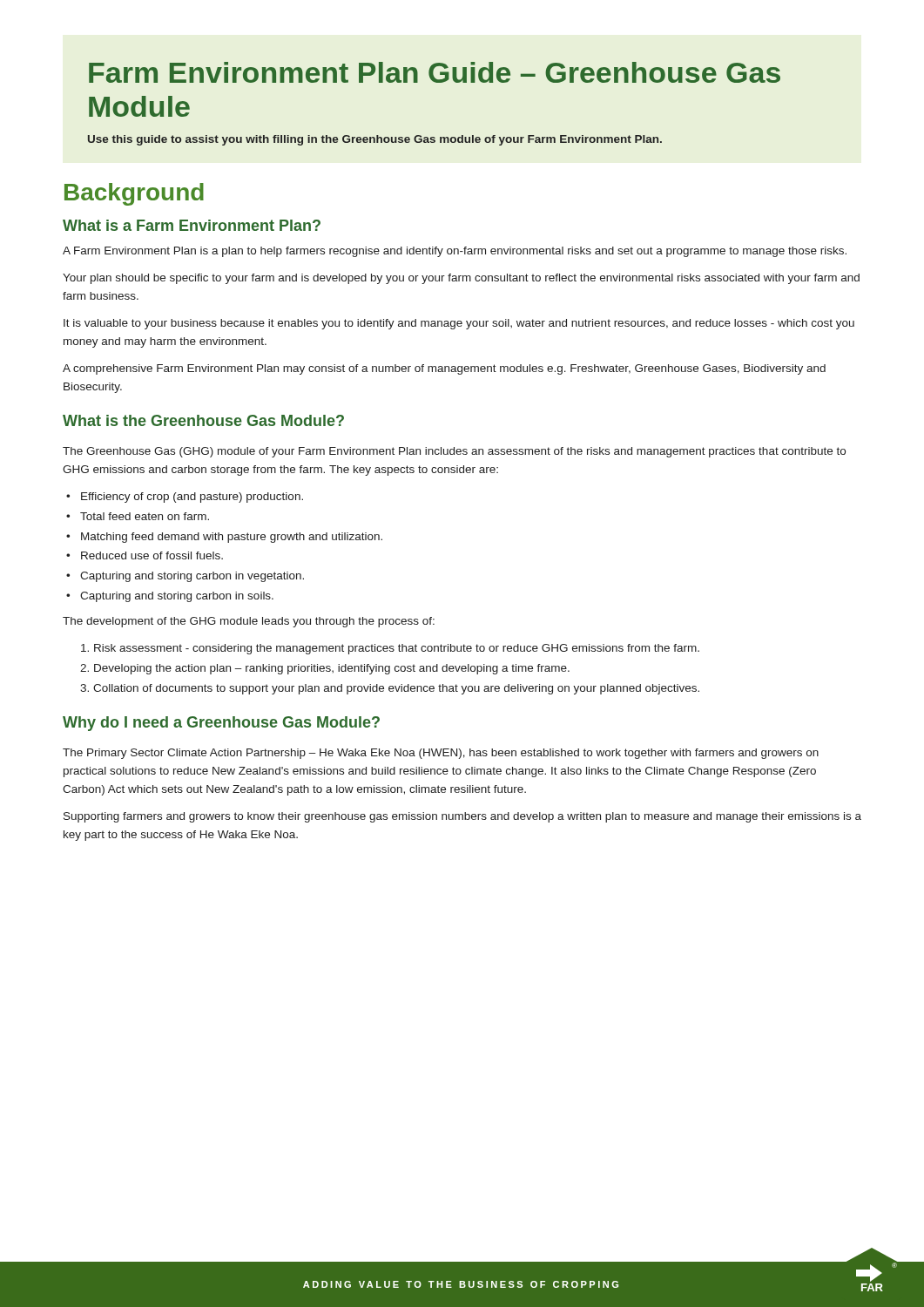Locate the region starting "A Farm Environment Plan is a"

[462, 252]
